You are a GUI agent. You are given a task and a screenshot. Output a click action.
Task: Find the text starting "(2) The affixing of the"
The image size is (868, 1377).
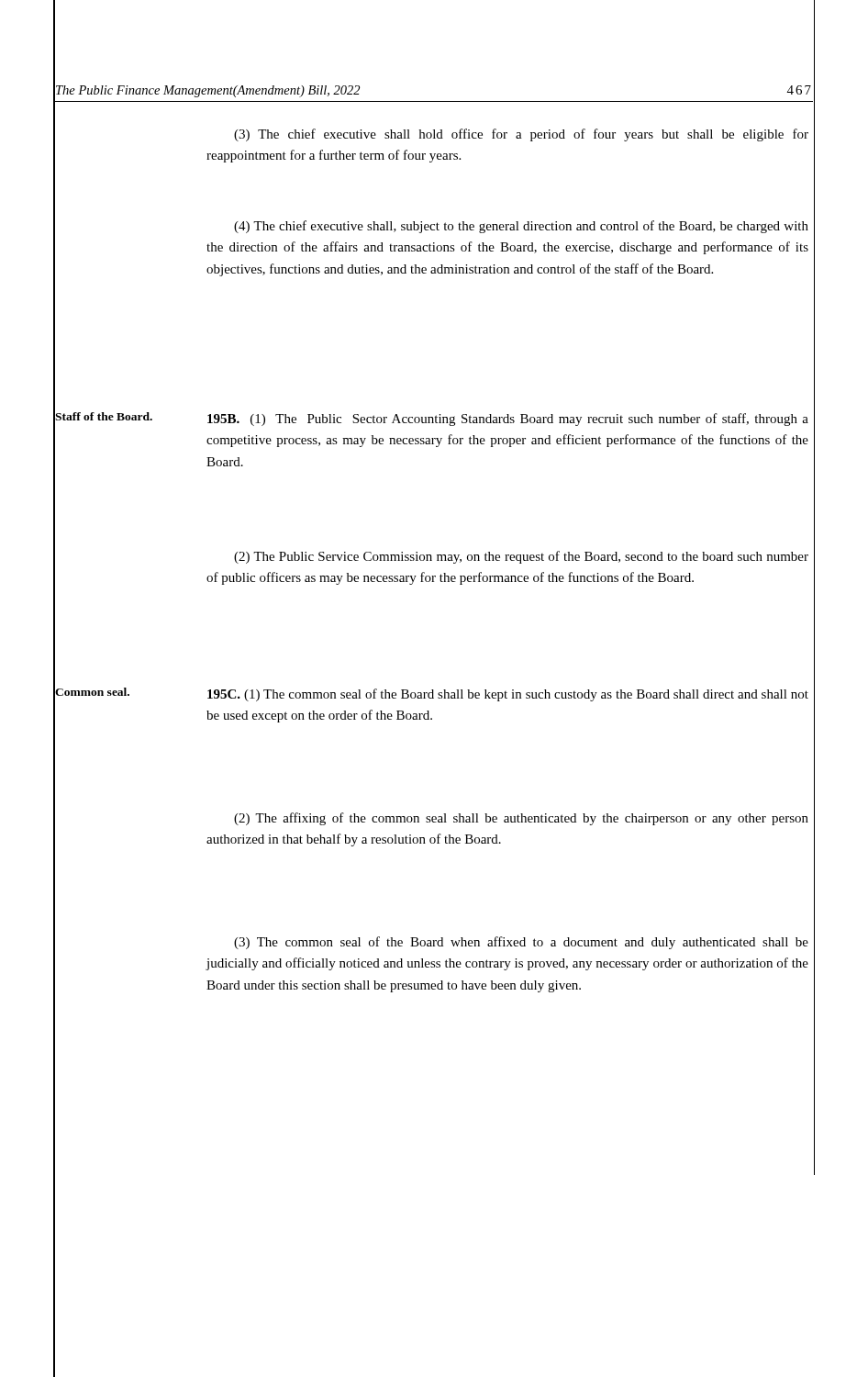pyautogui.click(x=507, y=829)
